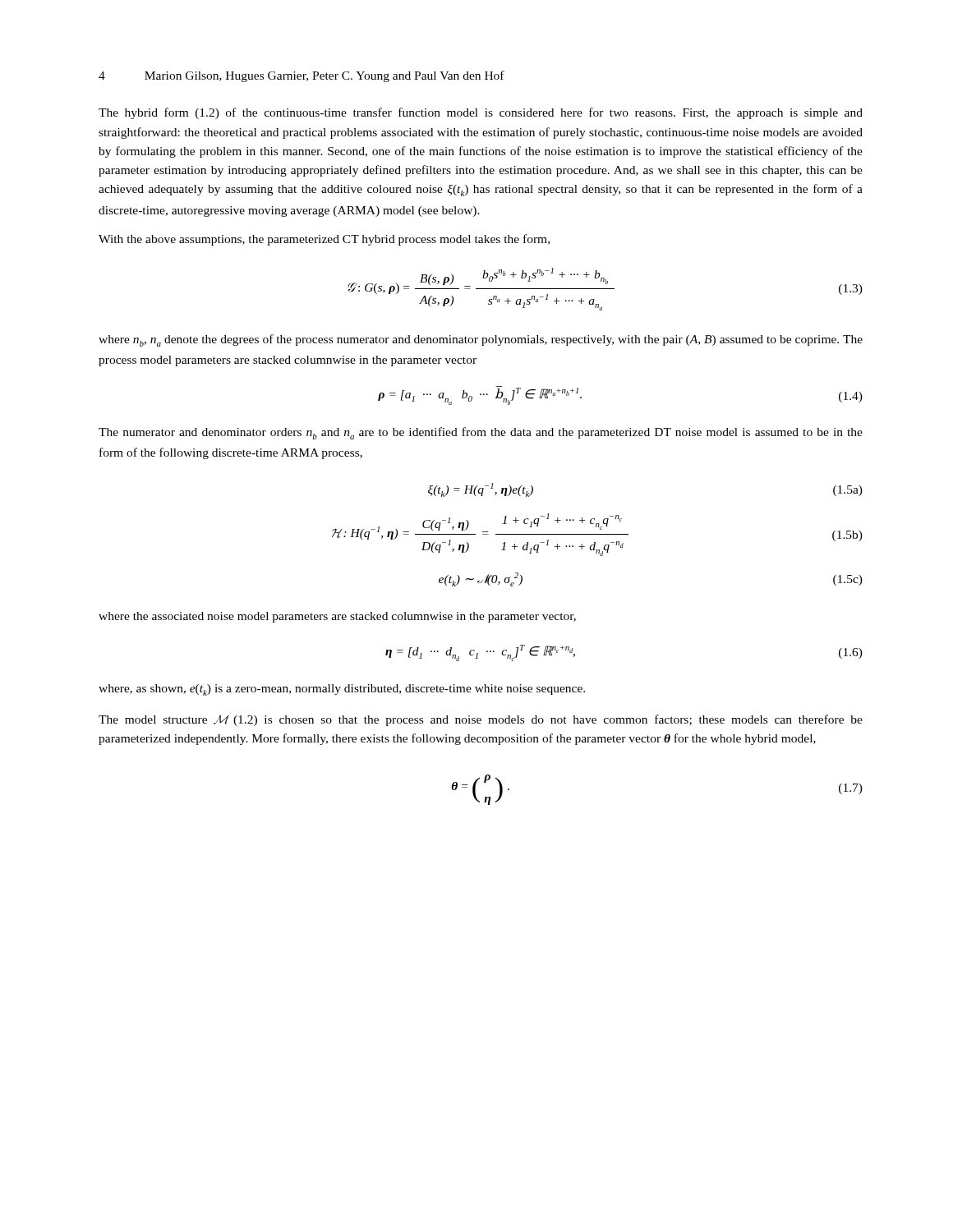The width and height of the screenshot is (953, 1232).
Task: Navigate to the element starting "The model structure"
Action: coord(481,728)
